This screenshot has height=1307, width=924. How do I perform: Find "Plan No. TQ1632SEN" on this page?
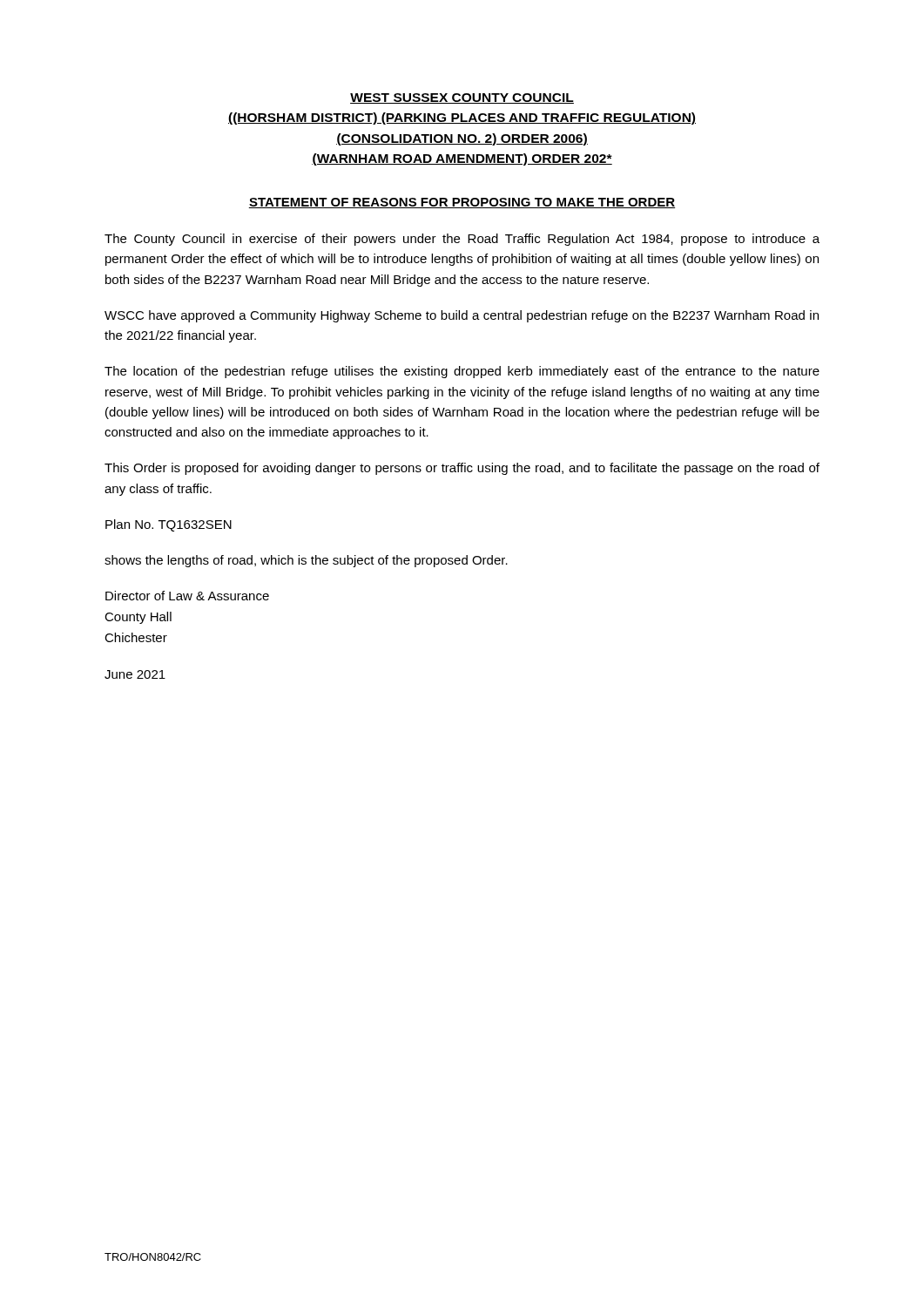168,524
